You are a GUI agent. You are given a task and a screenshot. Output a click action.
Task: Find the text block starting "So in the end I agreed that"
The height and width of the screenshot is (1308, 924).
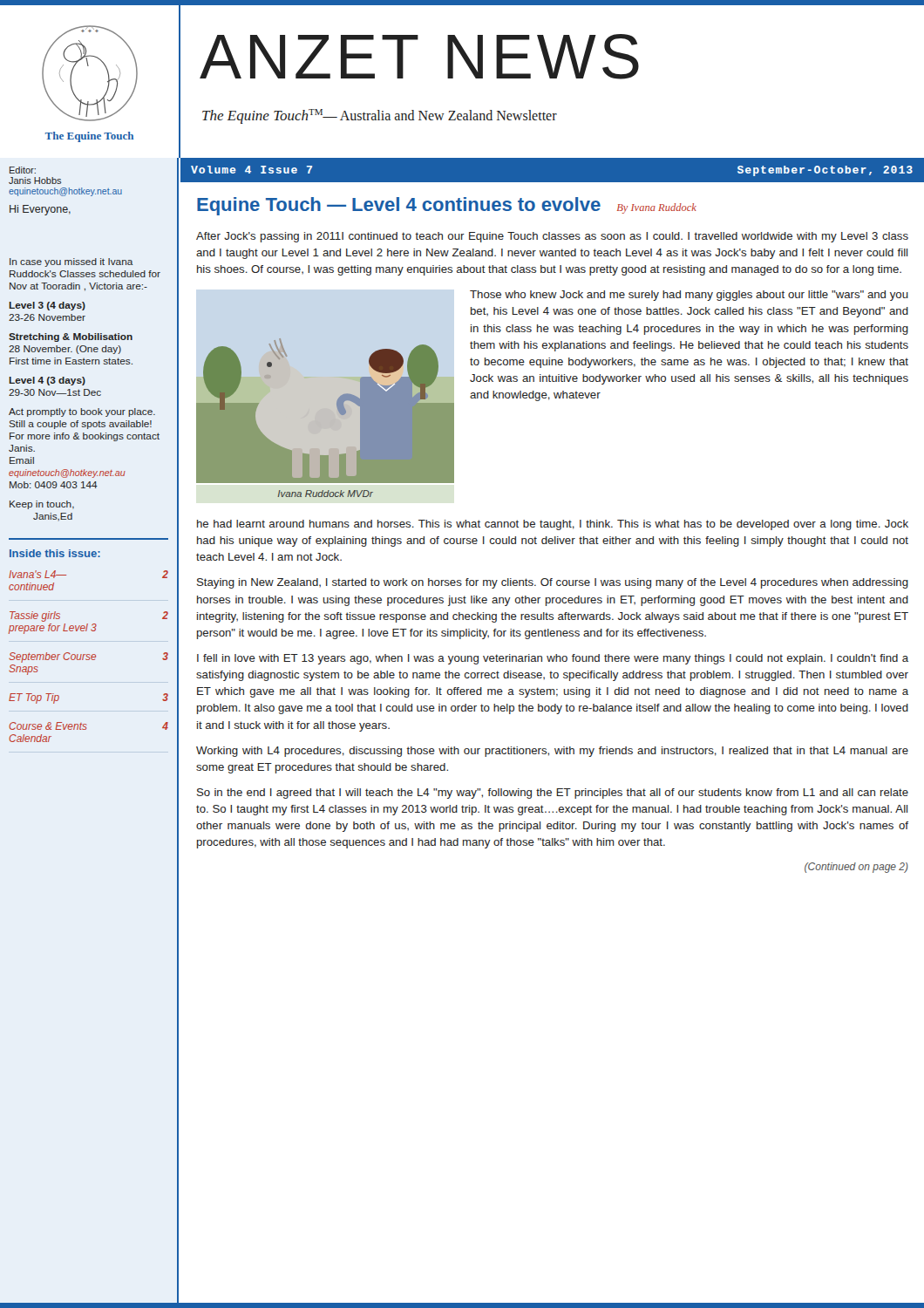[x=552, y=817]
